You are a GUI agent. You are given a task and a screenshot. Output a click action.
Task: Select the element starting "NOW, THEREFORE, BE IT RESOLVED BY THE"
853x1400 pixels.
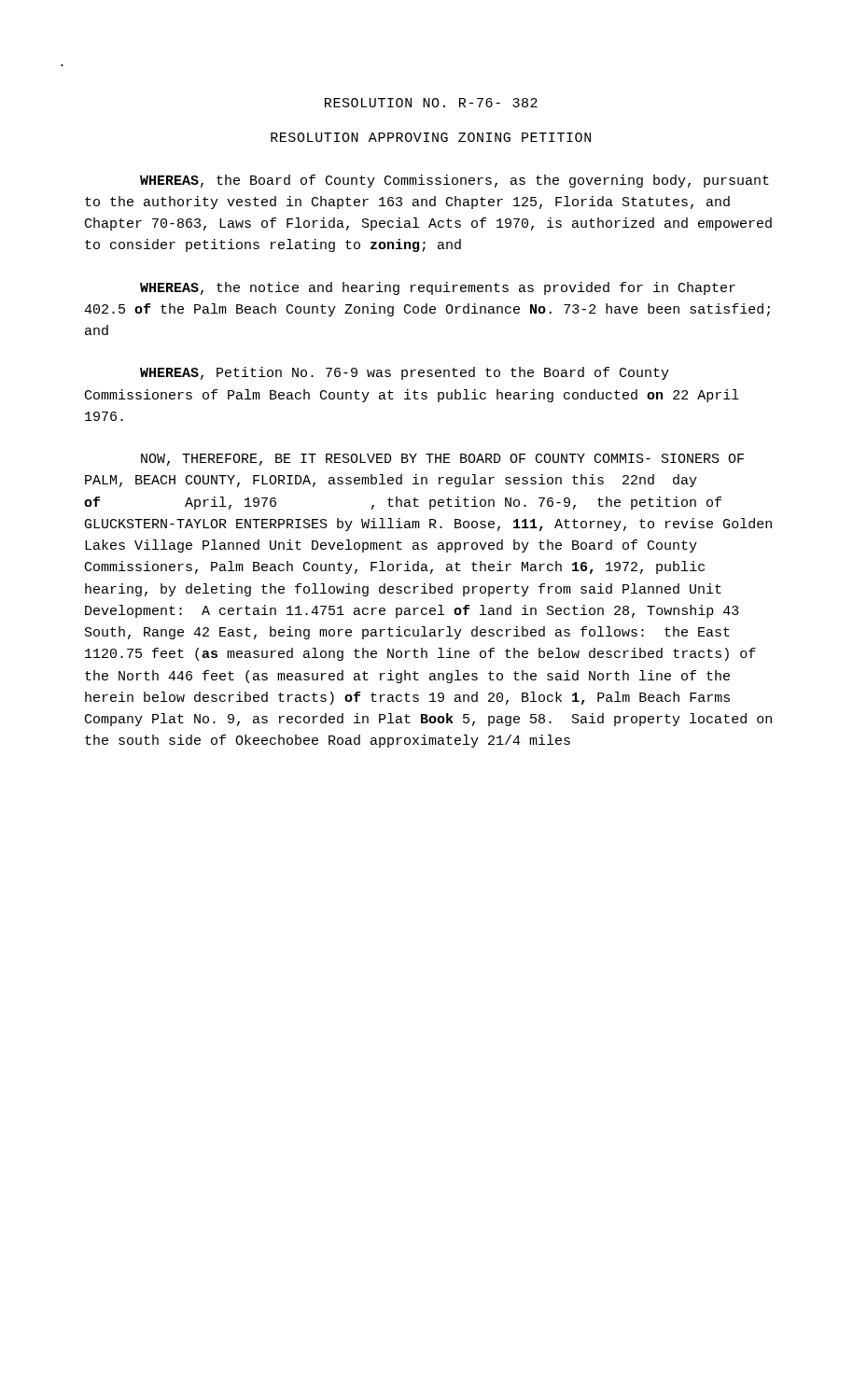pos(428,601)
